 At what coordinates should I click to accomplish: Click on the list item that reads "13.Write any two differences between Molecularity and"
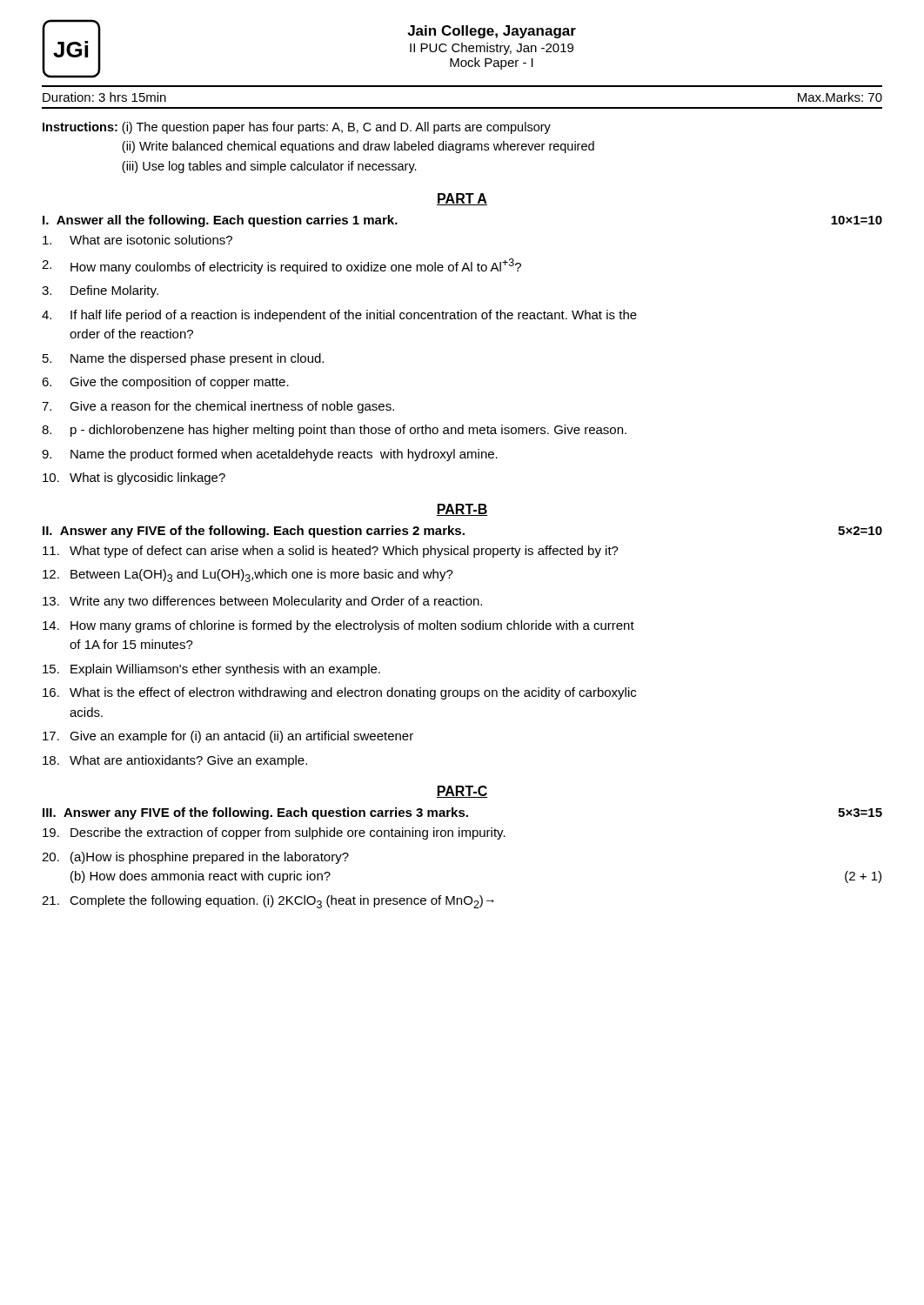[462, 601]
